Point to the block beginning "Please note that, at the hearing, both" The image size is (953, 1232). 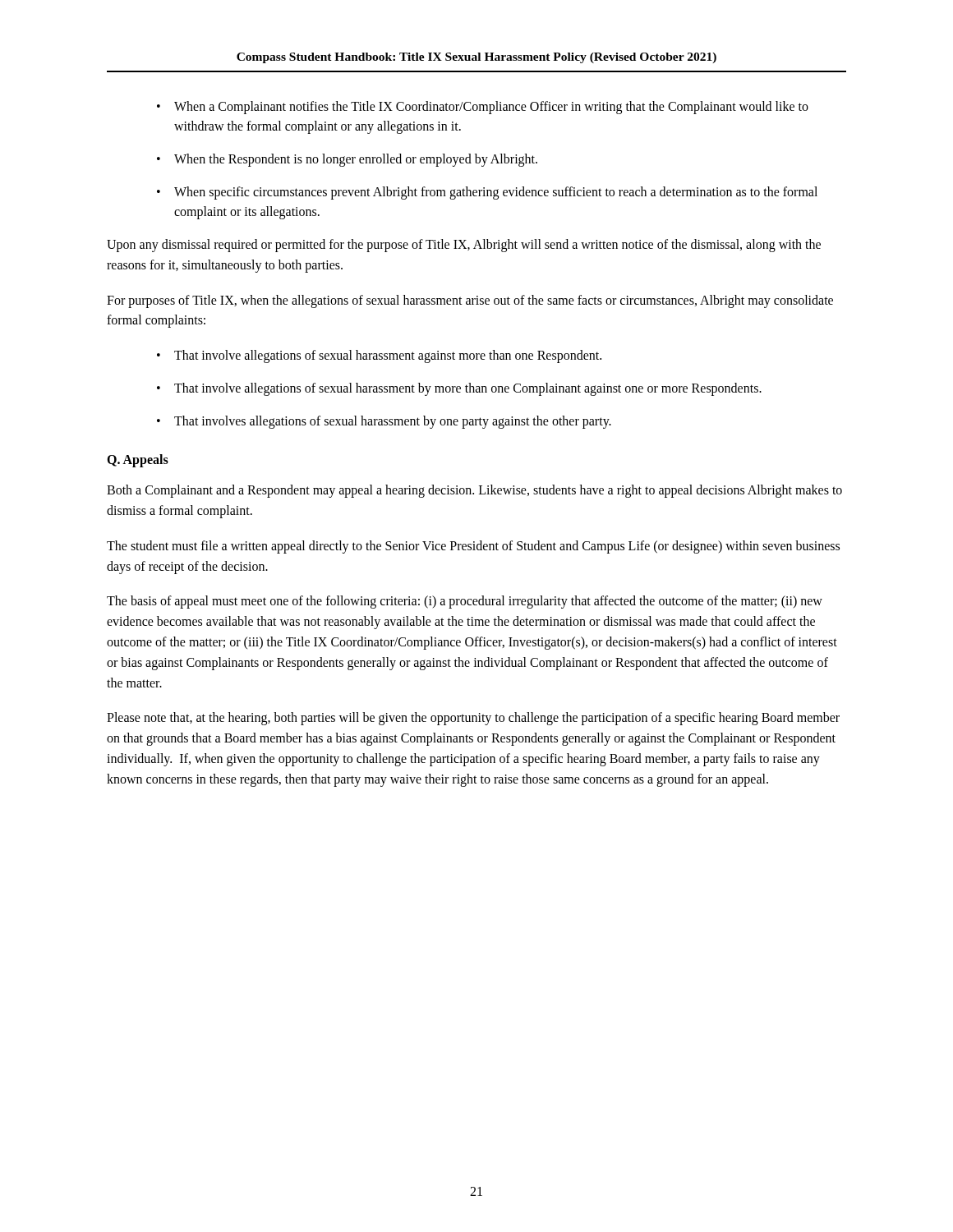(473, 748)
